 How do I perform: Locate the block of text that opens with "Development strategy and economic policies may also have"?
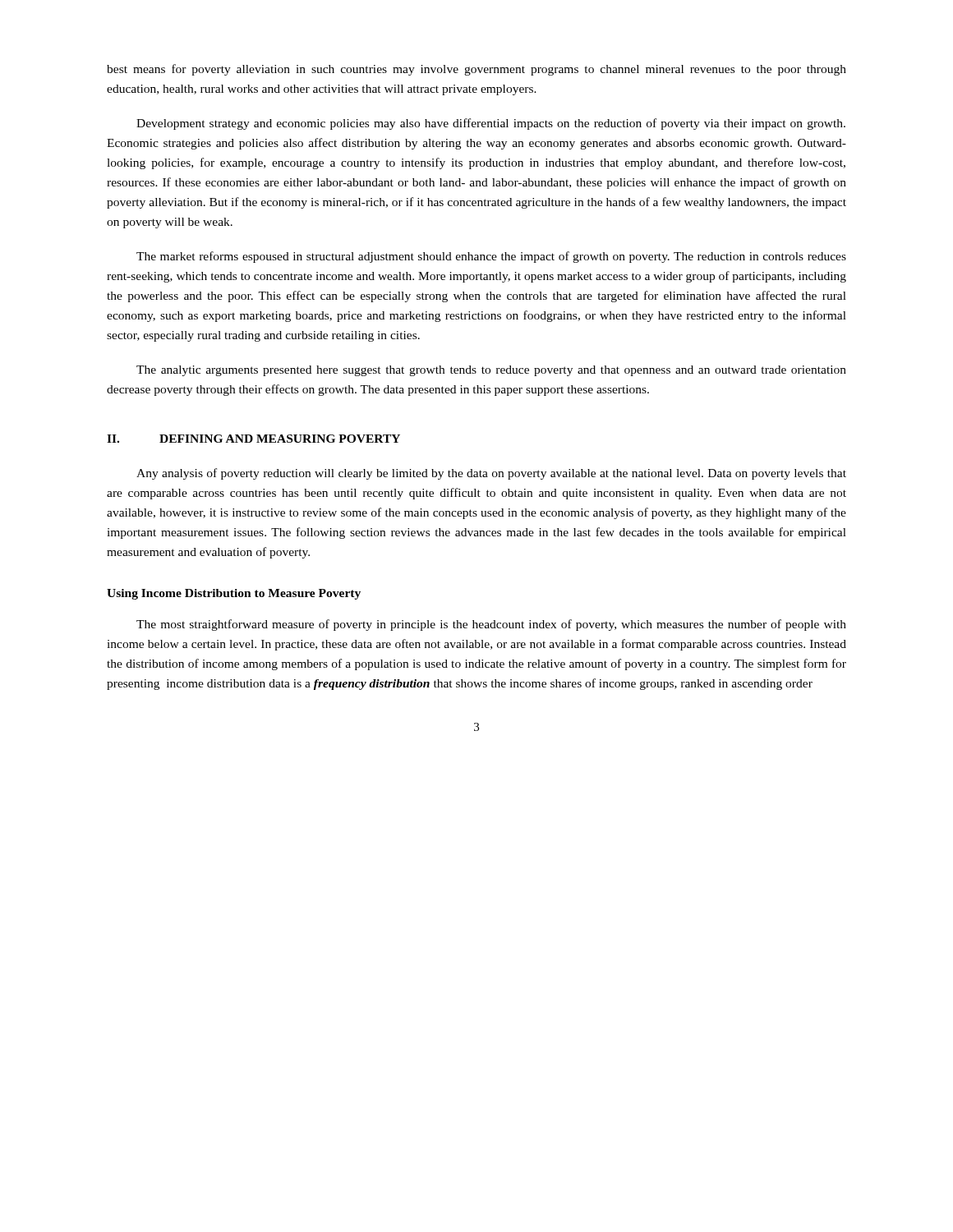tap(476, 172)
